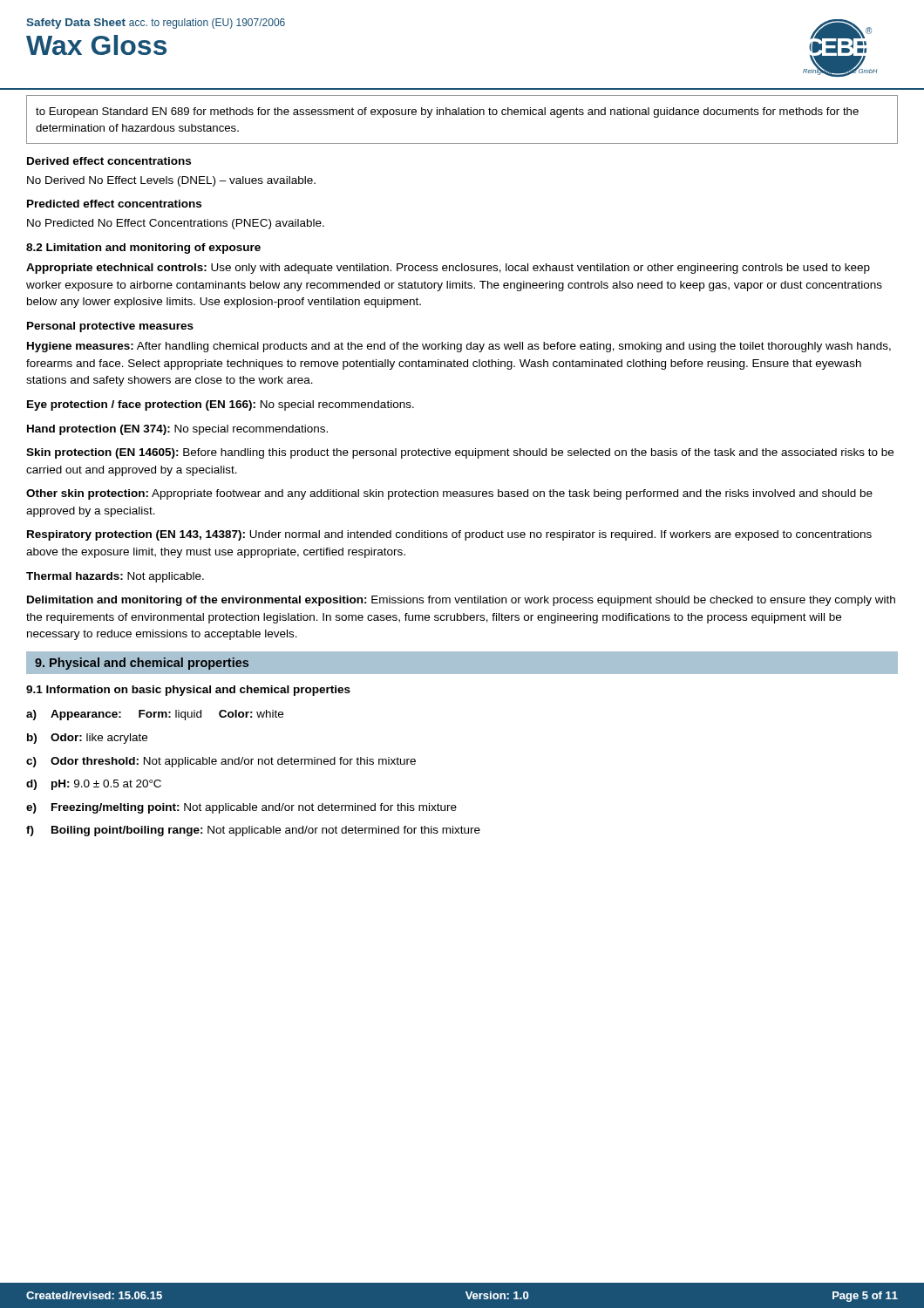This screenshot has width=924, height=1308.
Task: Navigate to the region starting "Appropriate etechnical controls: Use only"
Action: (x=462, y=285)
